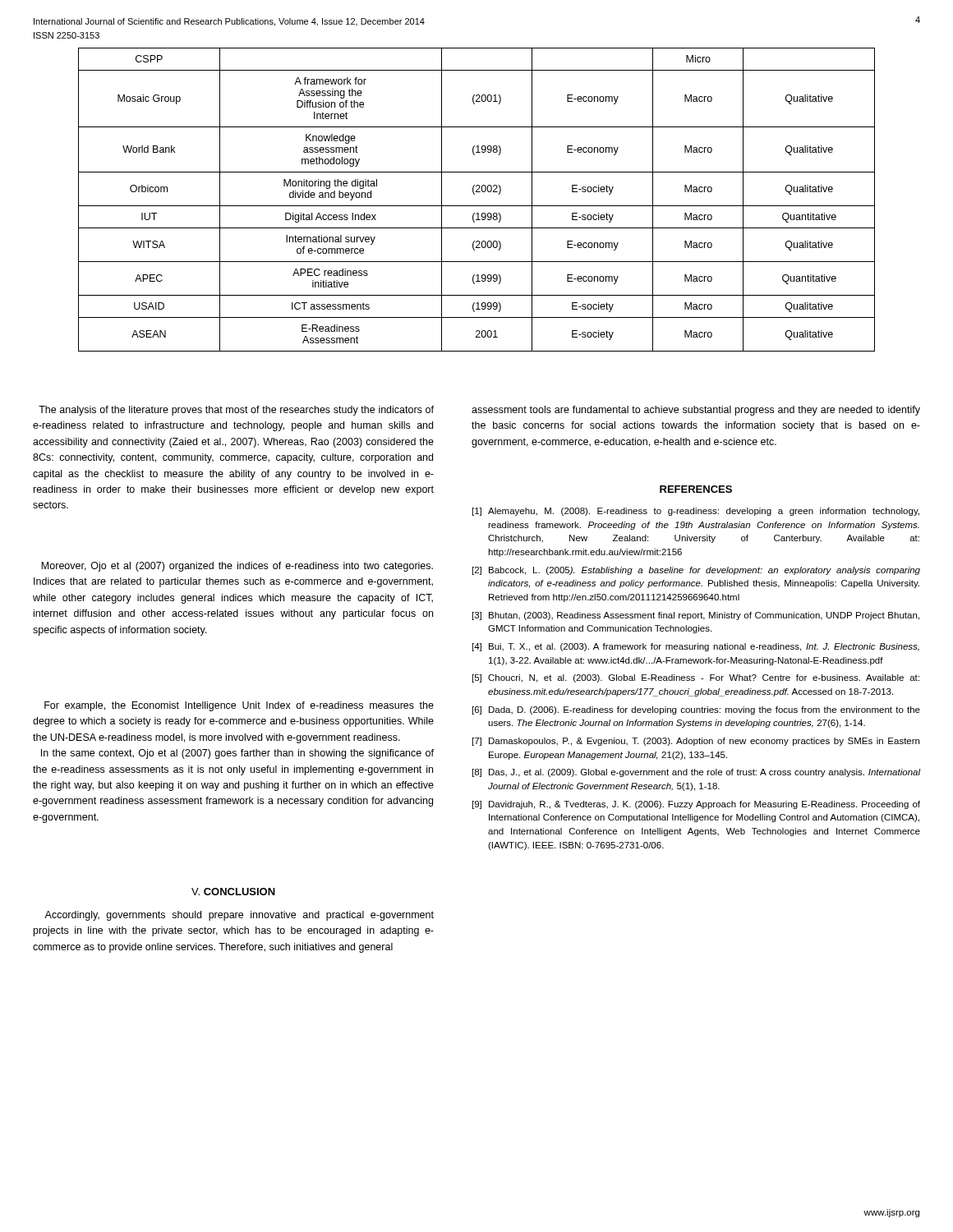Screen dimensions: 1232x953
Task: Click the passage that begins "[2] Babcock, L."
Action: point(696,584)
